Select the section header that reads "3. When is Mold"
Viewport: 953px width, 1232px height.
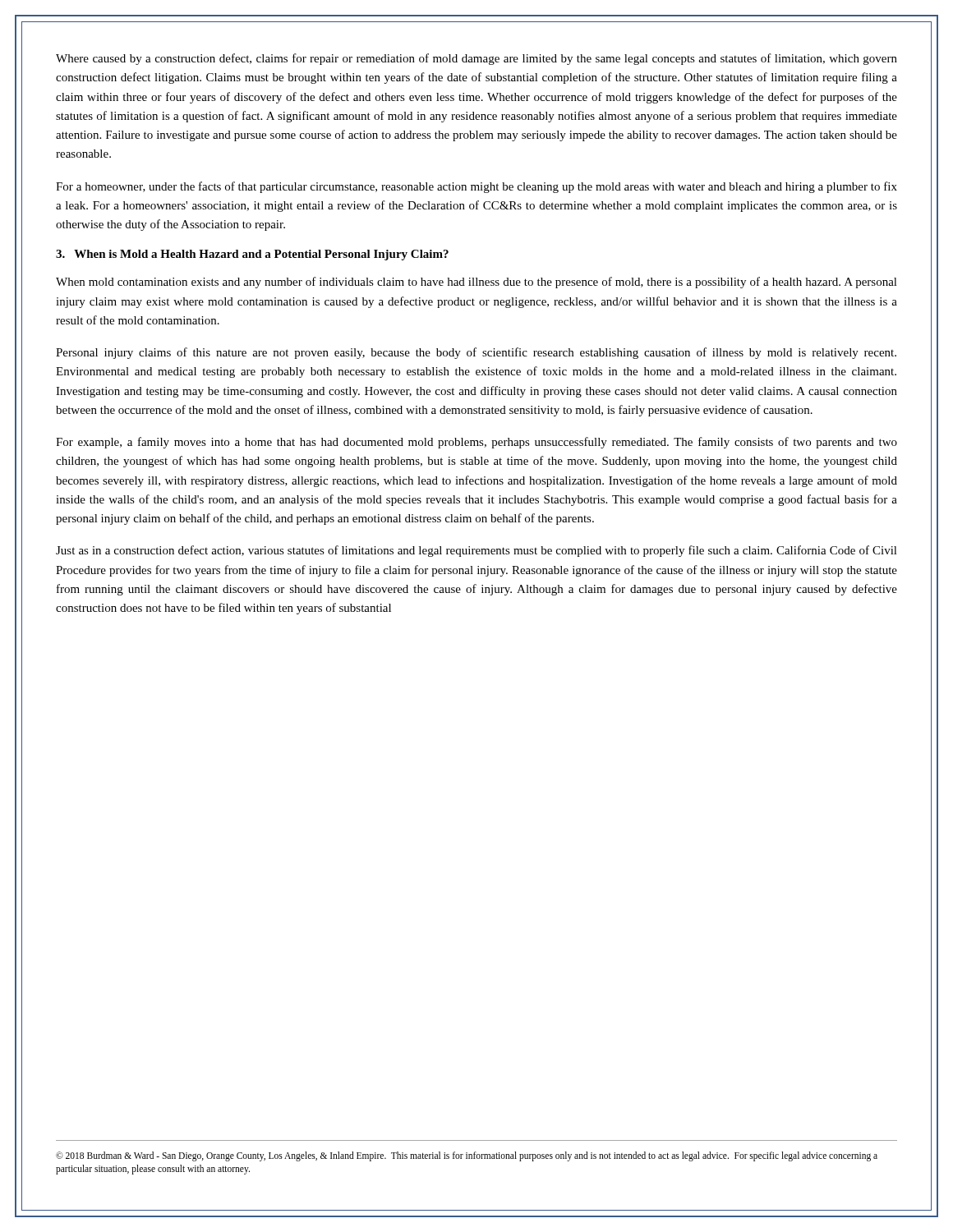click(x=252, y=254)
